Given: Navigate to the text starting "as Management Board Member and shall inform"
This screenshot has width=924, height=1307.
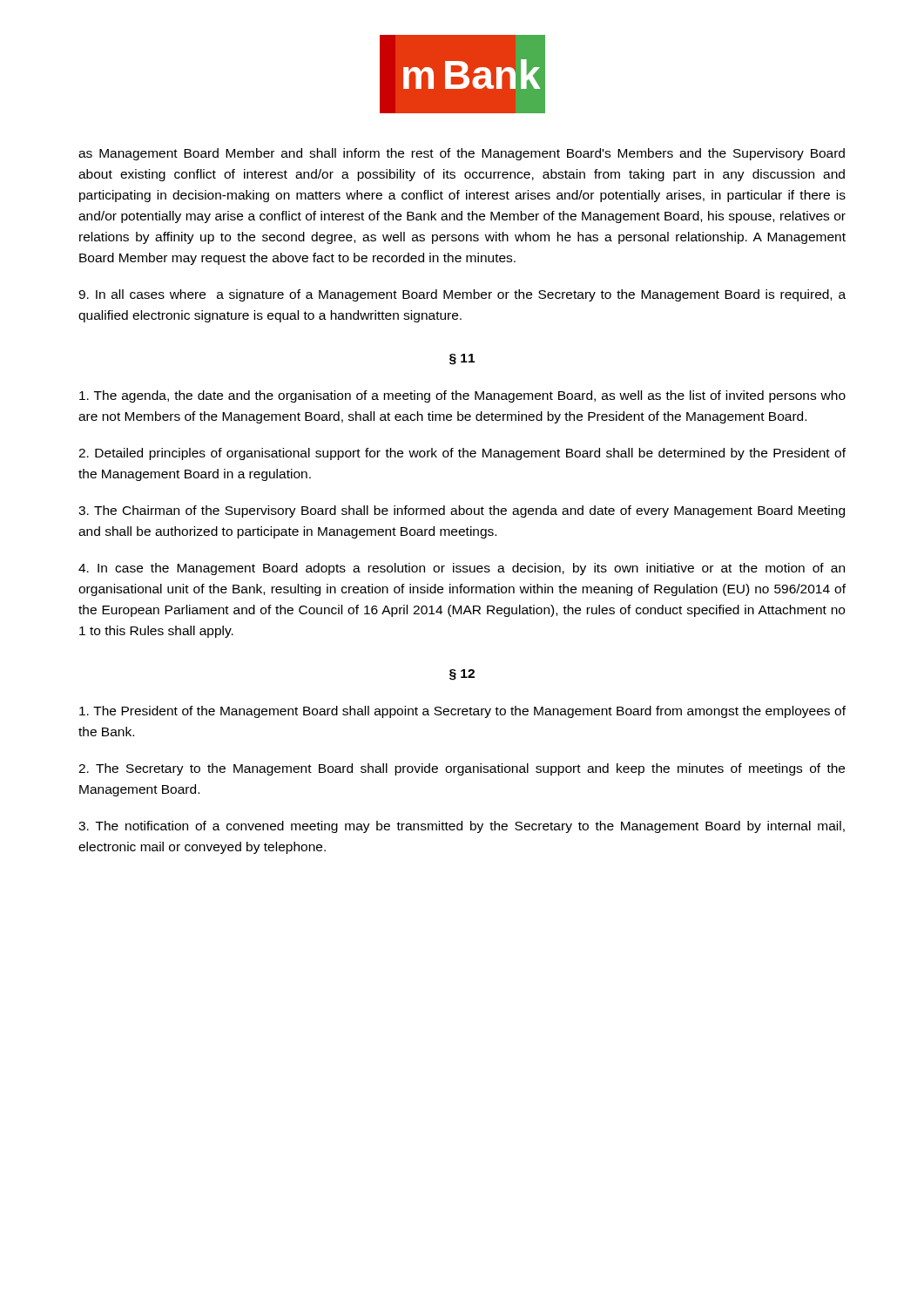Looking at the screenshot, I should 462,205.
